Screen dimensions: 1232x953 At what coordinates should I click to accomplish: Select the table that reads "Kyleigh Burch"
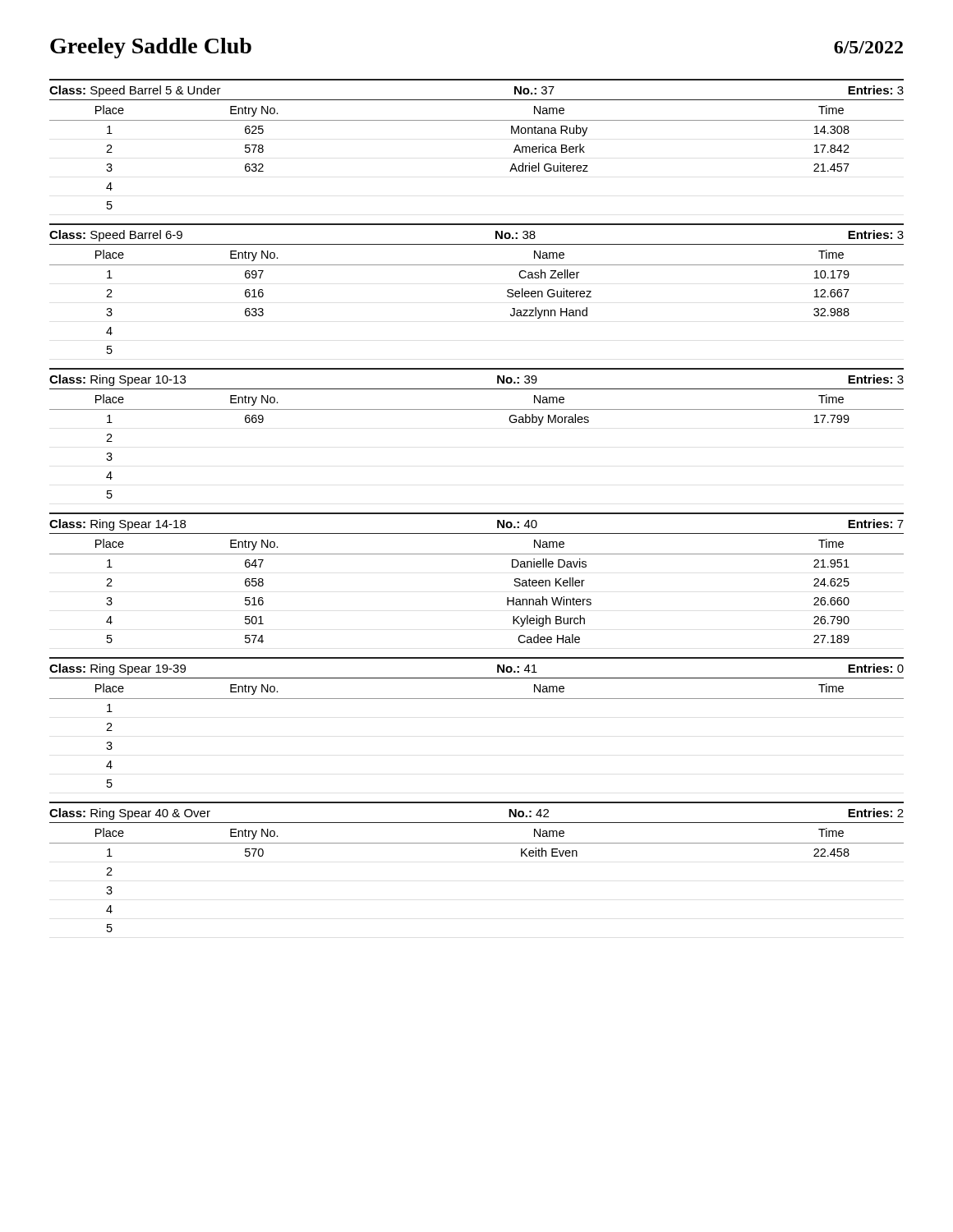pyautogui.click(x=476, y=581)
